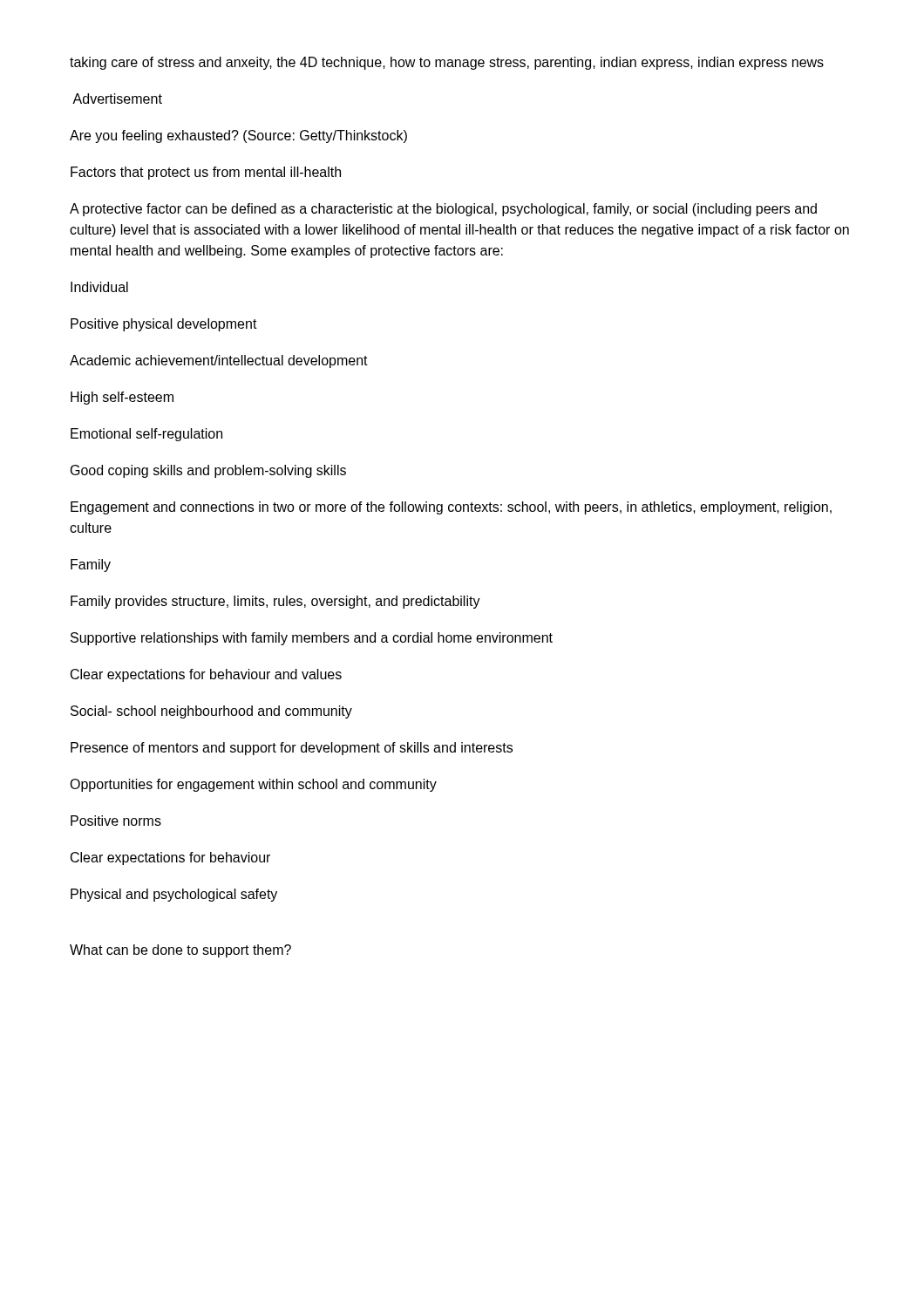Locate the block of text that opens with "Presence of mentors and"
Viewport: 924px width, 1308px height.
click(291, 748)
